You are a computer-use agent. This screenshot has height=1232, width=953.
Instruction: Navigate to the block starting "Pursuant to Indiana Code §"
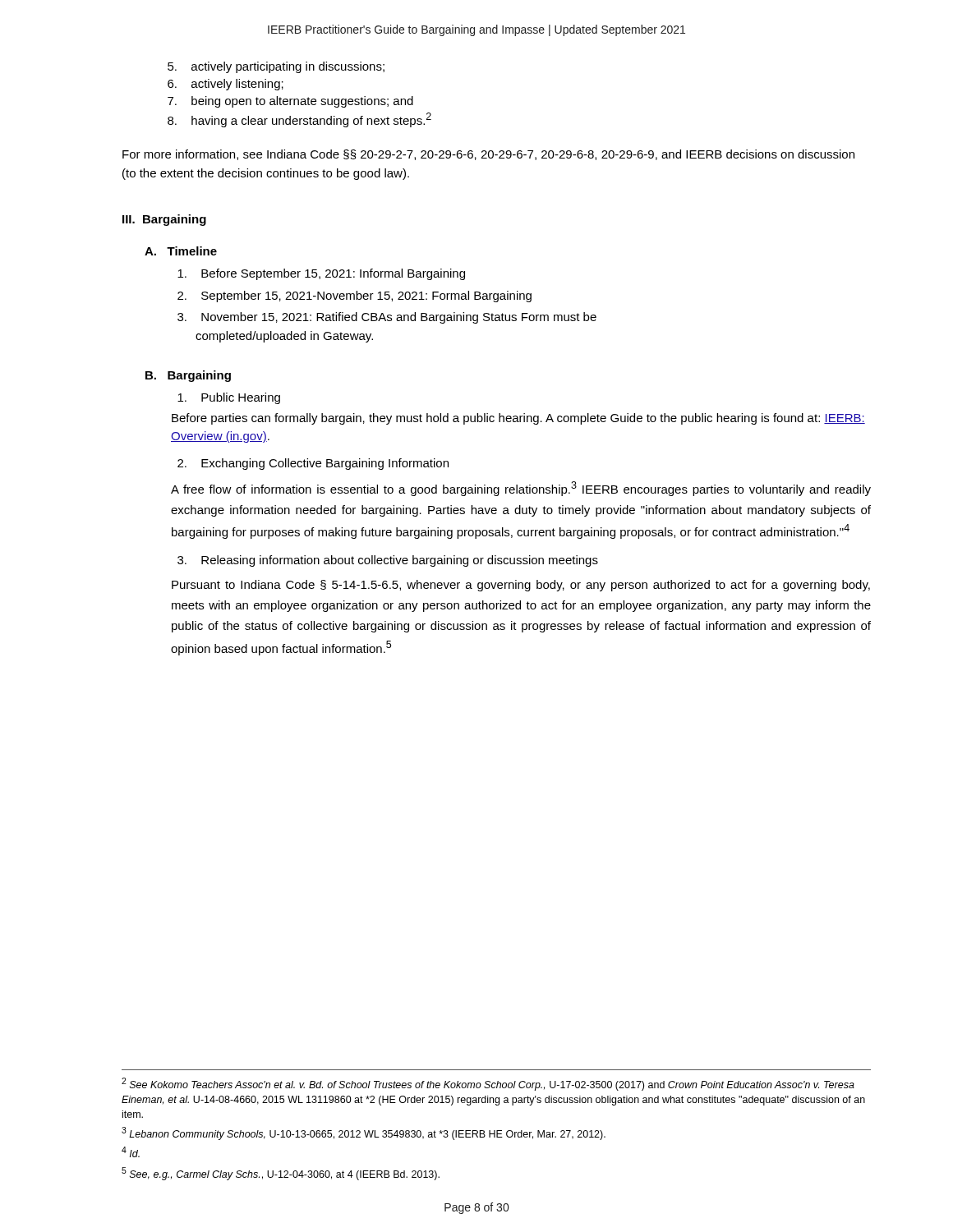[521, 616]
